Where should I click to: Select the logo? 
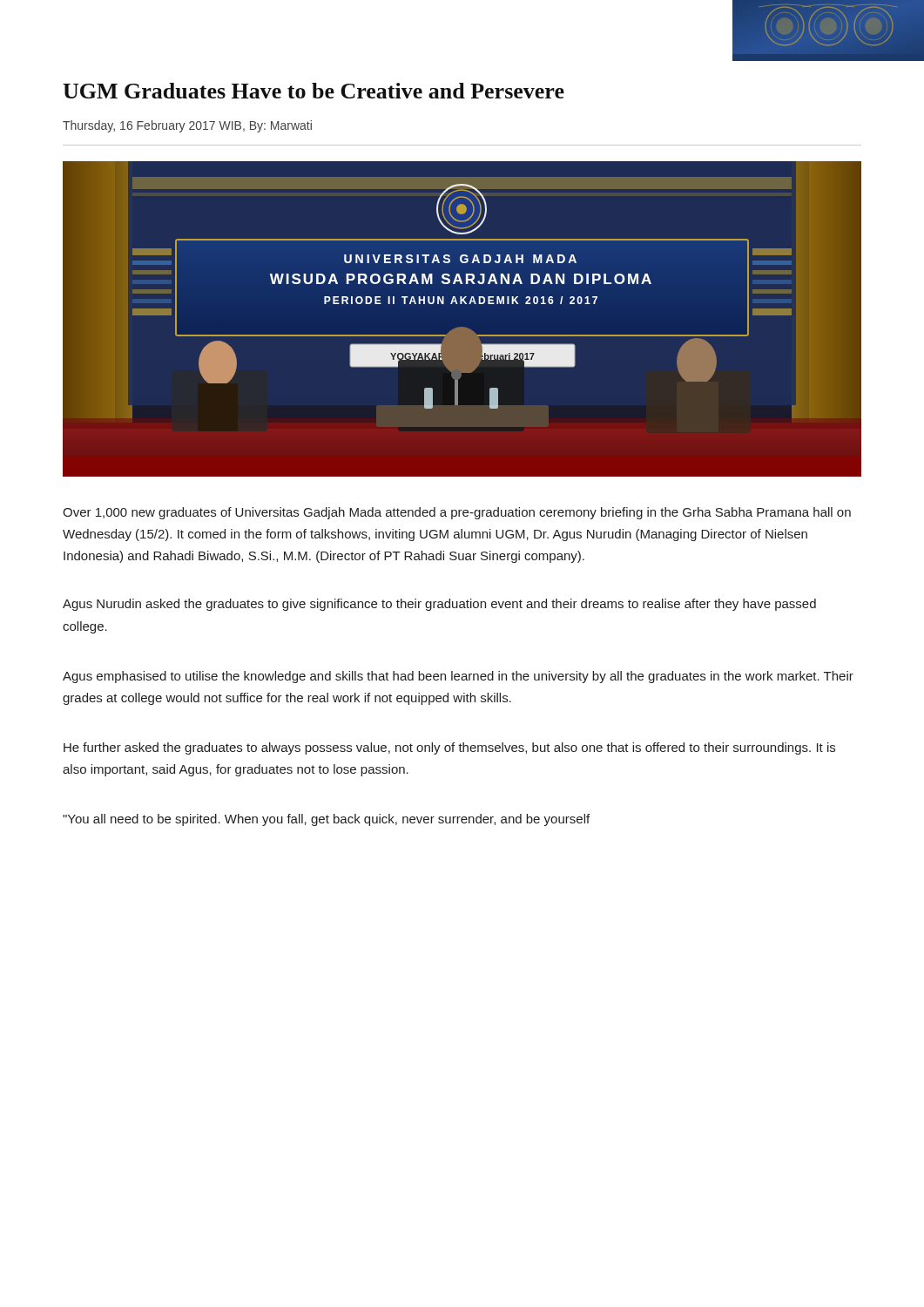(x=828, y=31)
